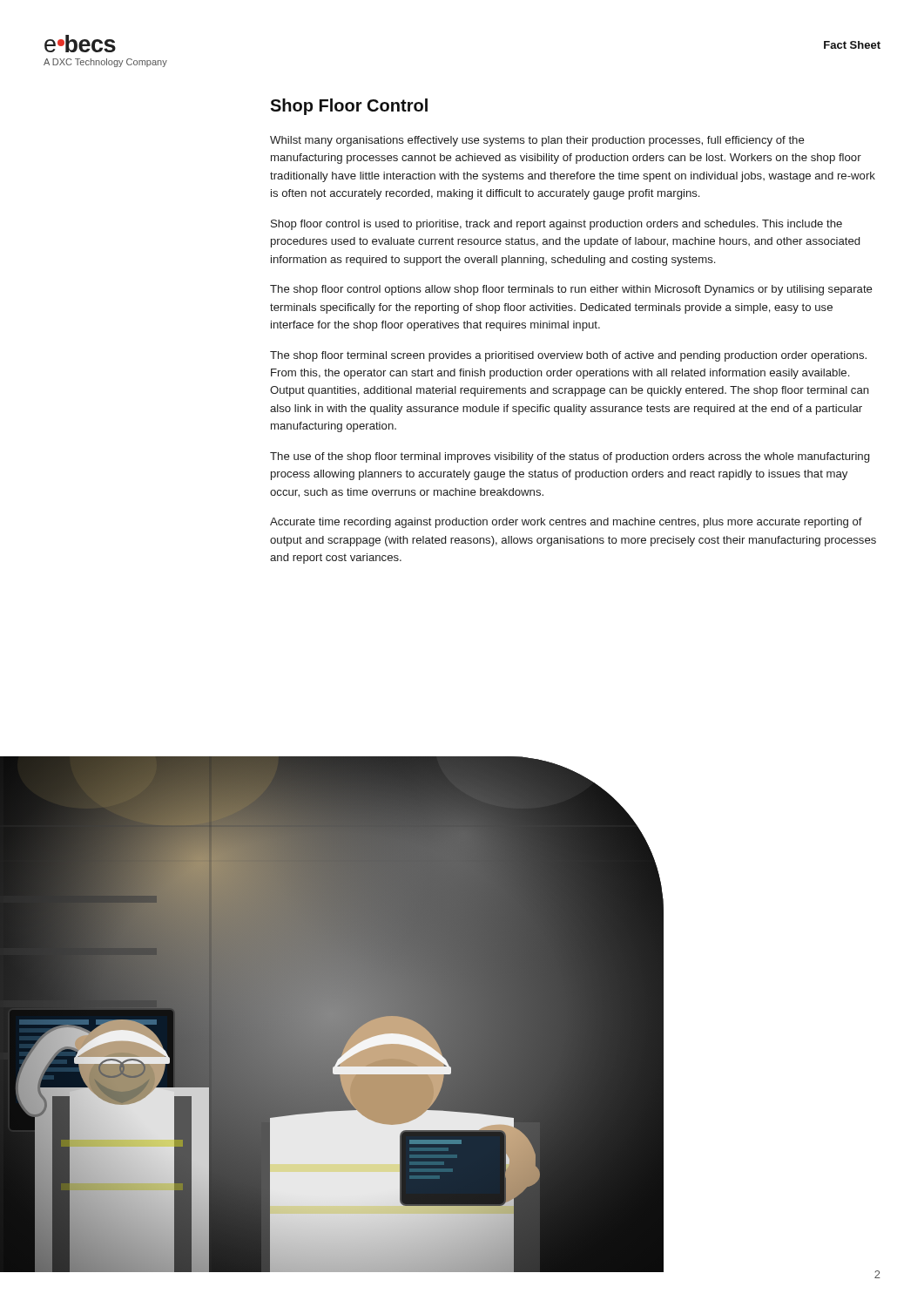Locate the title
924x1307 pixels.
(349, 105)
